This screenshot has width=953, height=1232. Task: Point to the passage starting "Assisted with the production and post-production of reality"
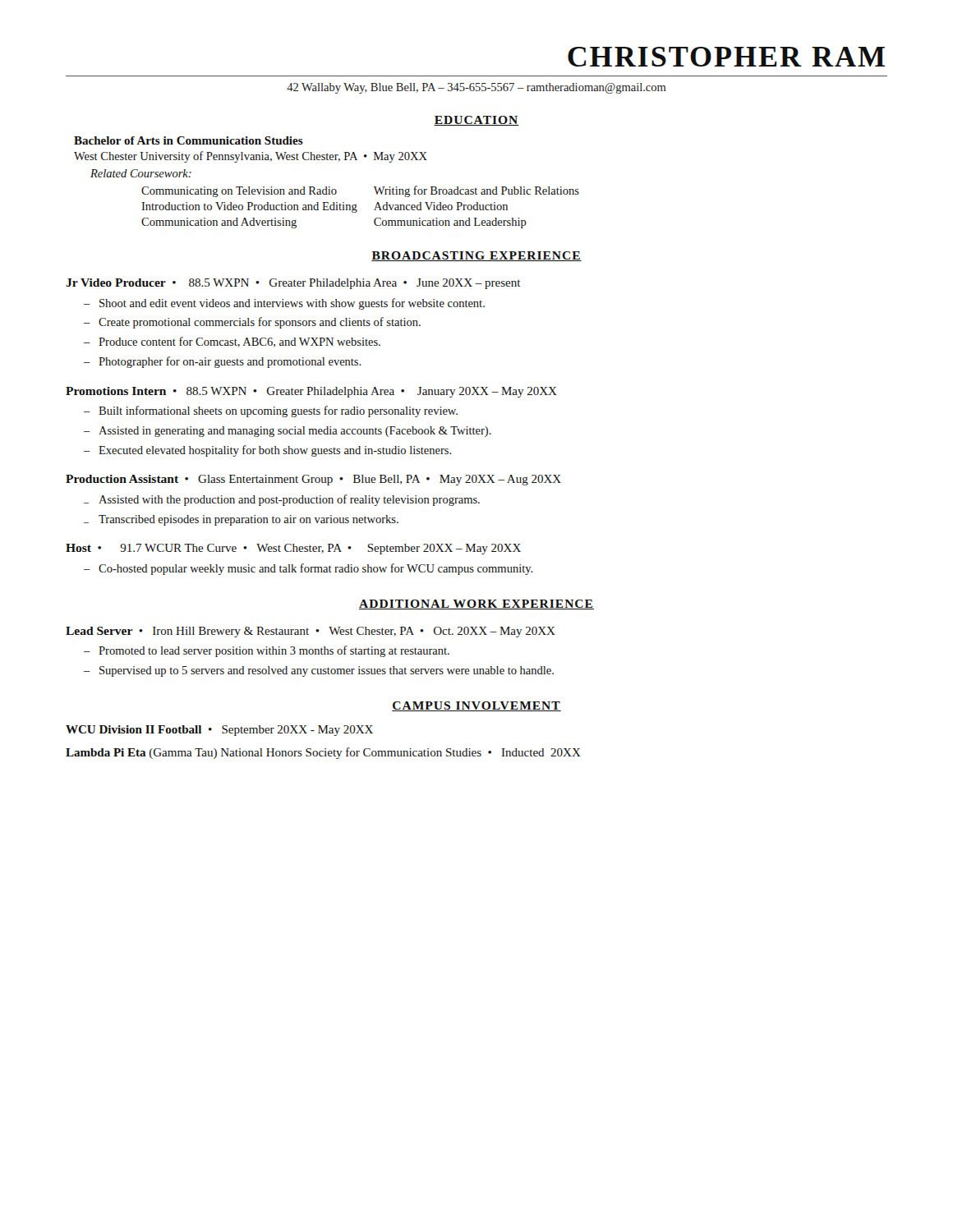coord(289,499)
